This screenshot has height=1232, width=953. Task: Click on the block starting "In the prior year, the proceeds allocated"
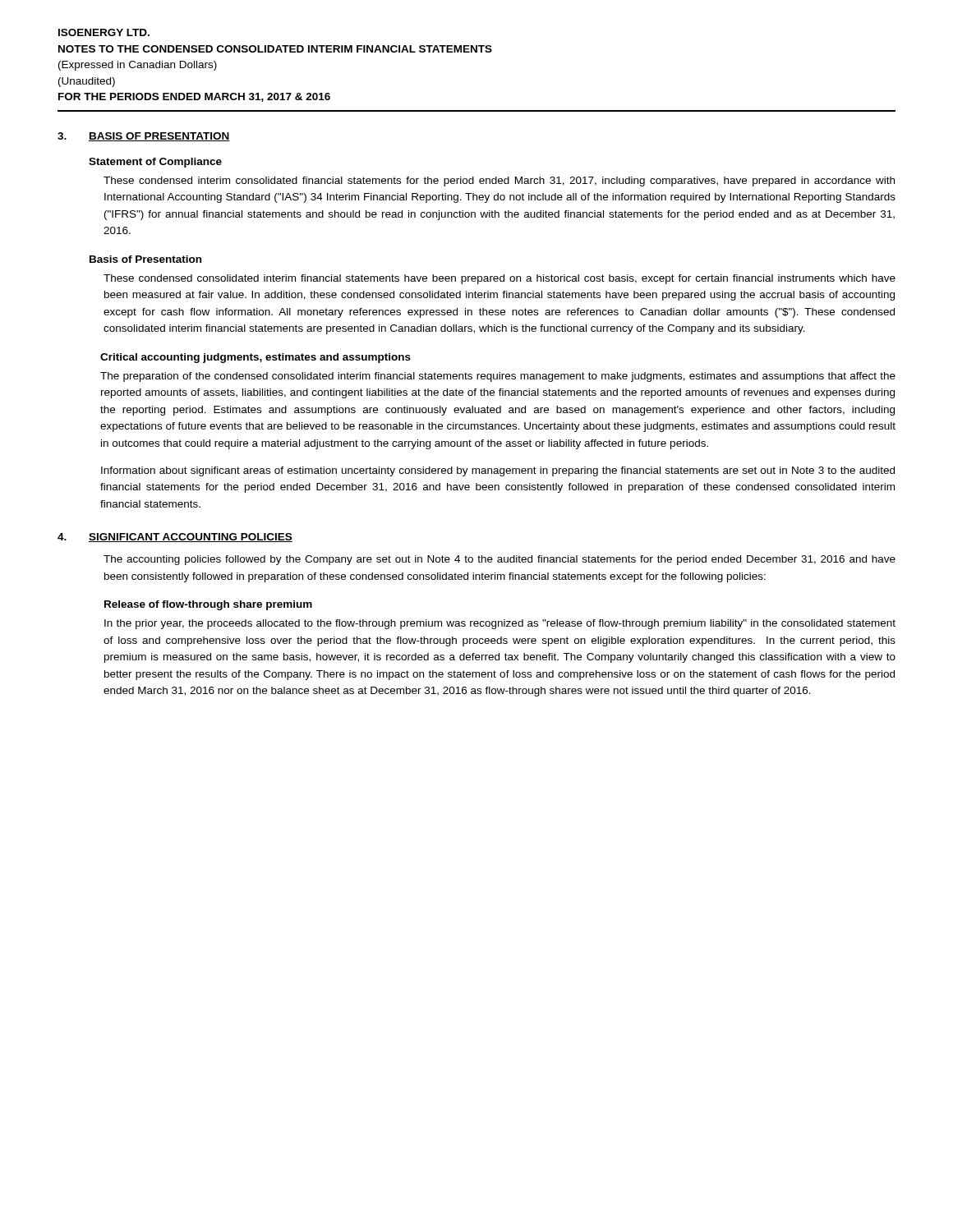click(500, 657)
